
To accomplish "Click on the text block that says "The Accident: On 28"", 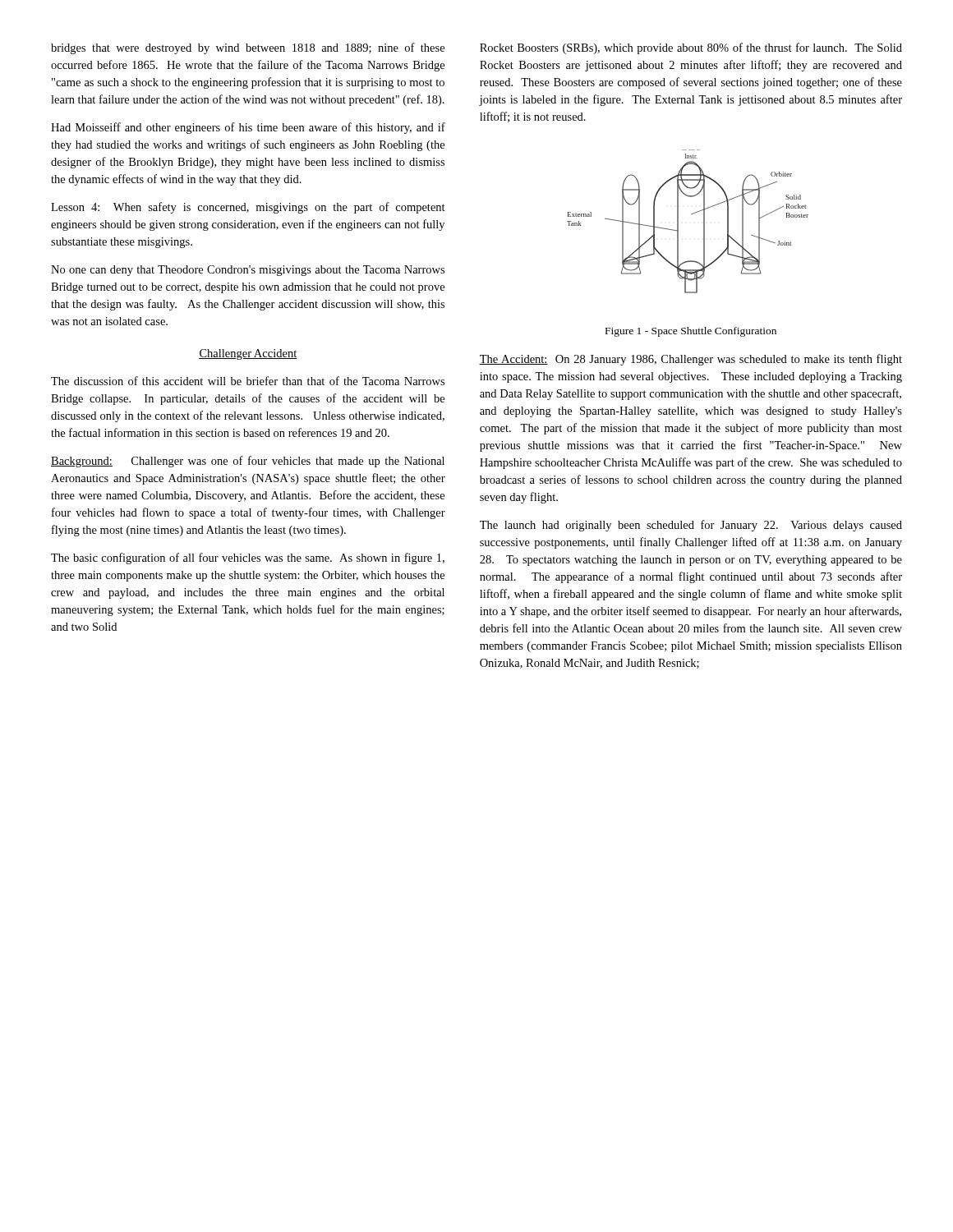I will point(691,428).
